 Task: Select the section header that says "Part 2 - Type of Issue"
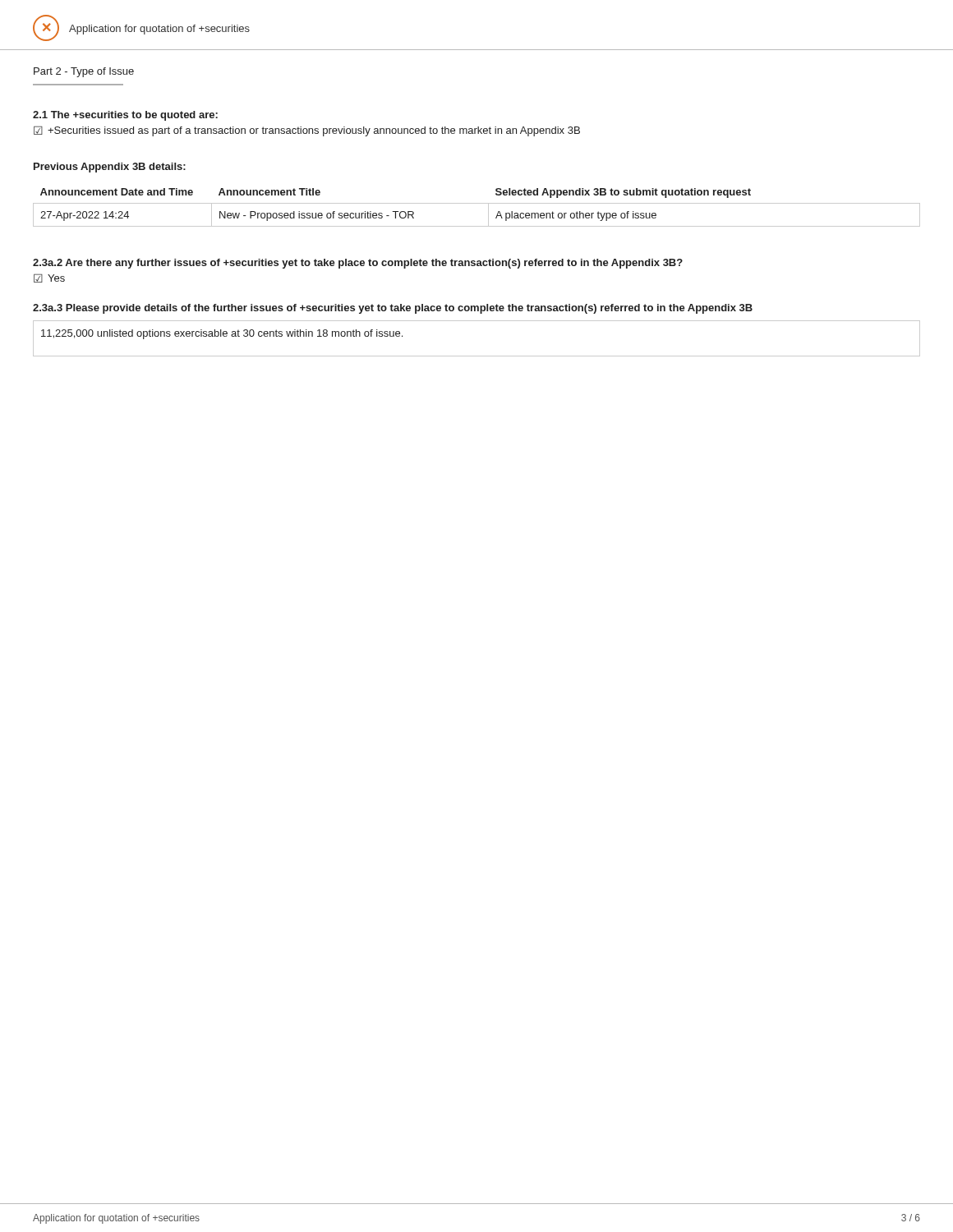[x=84, y=71]
